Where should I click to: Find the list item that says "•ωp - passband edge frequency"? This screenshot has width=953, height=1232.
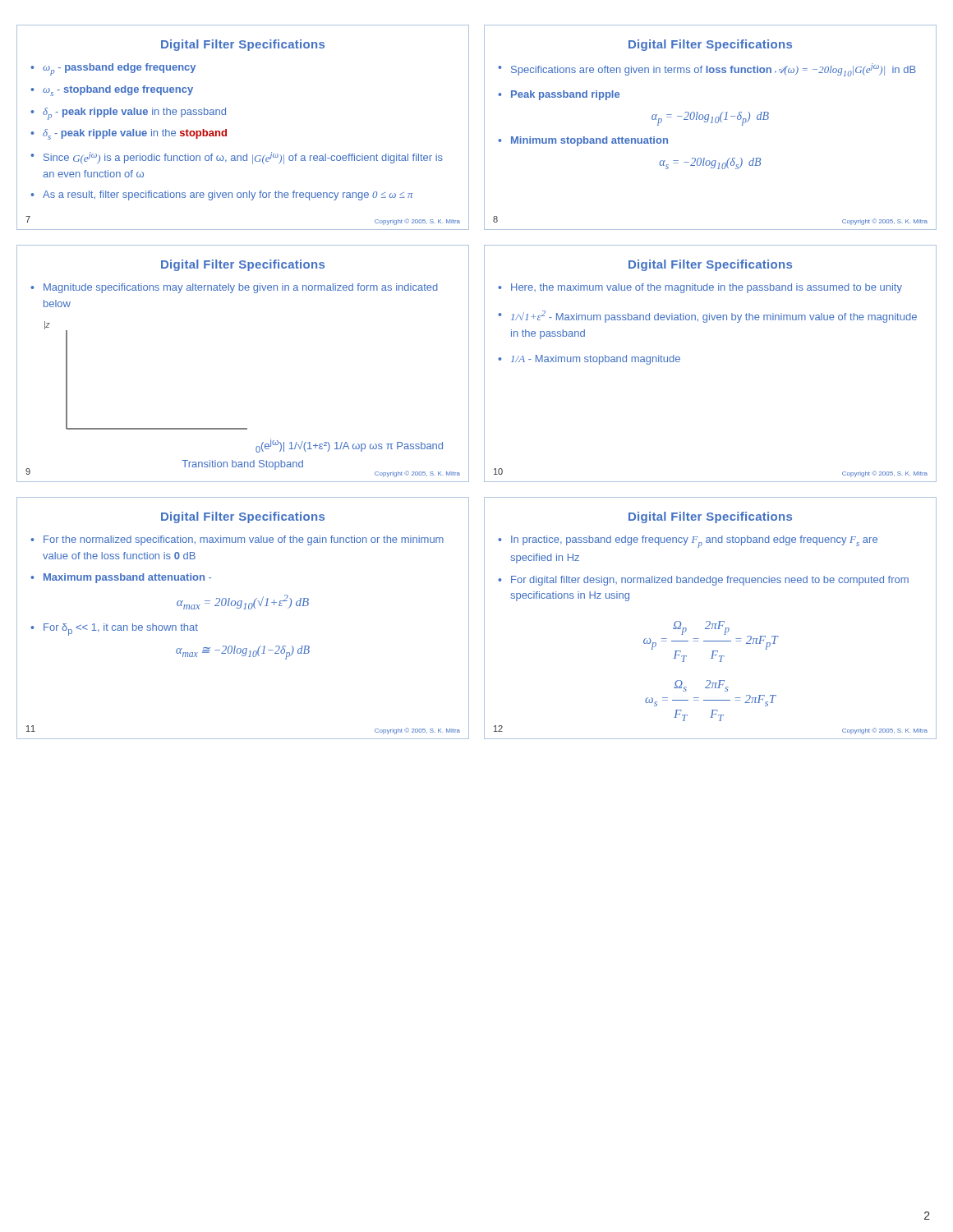tap(113, 68)
